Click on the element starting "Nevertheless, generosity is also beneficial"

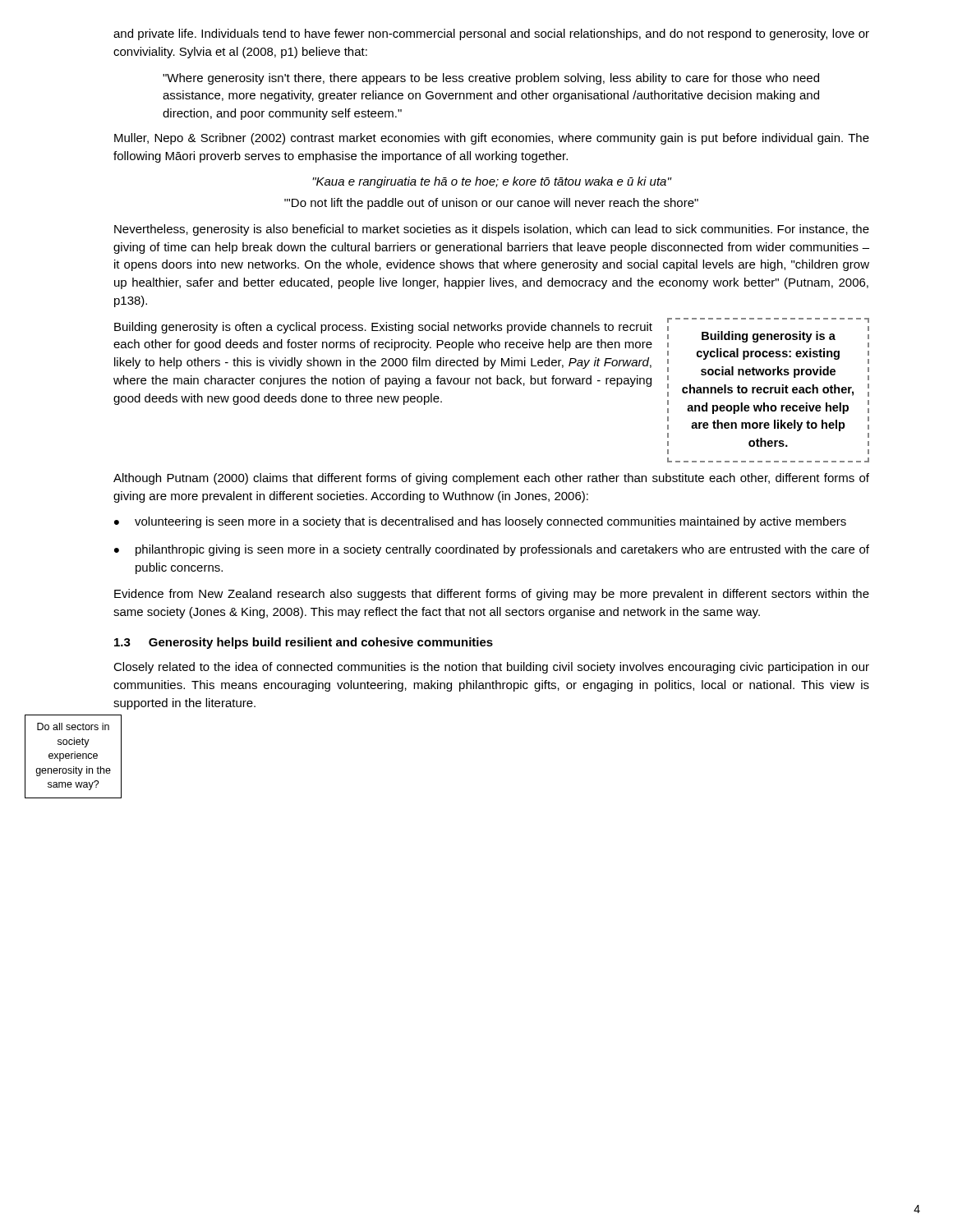(491, 264)
